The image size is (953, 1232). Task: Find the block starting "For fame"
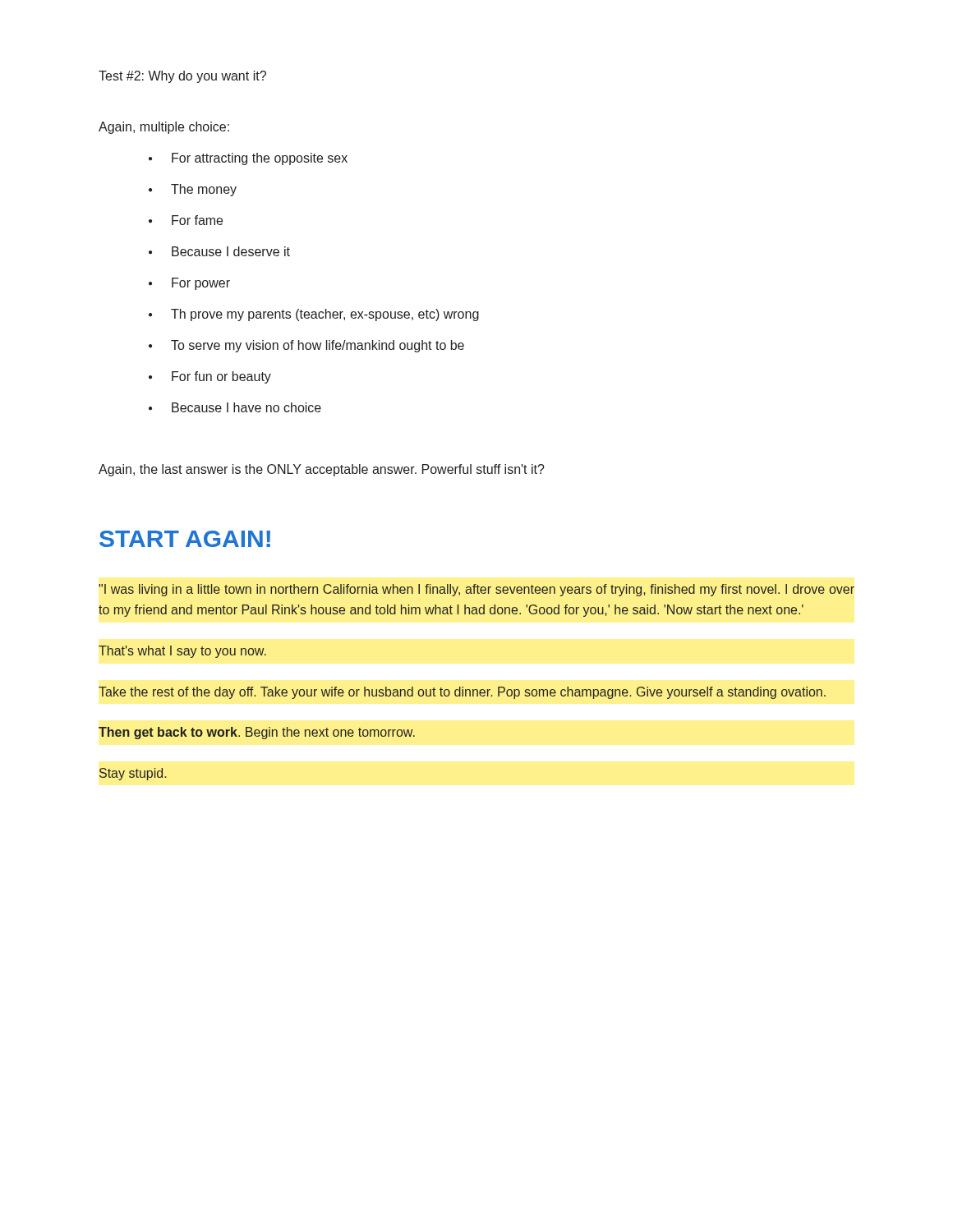click(197, 221)
